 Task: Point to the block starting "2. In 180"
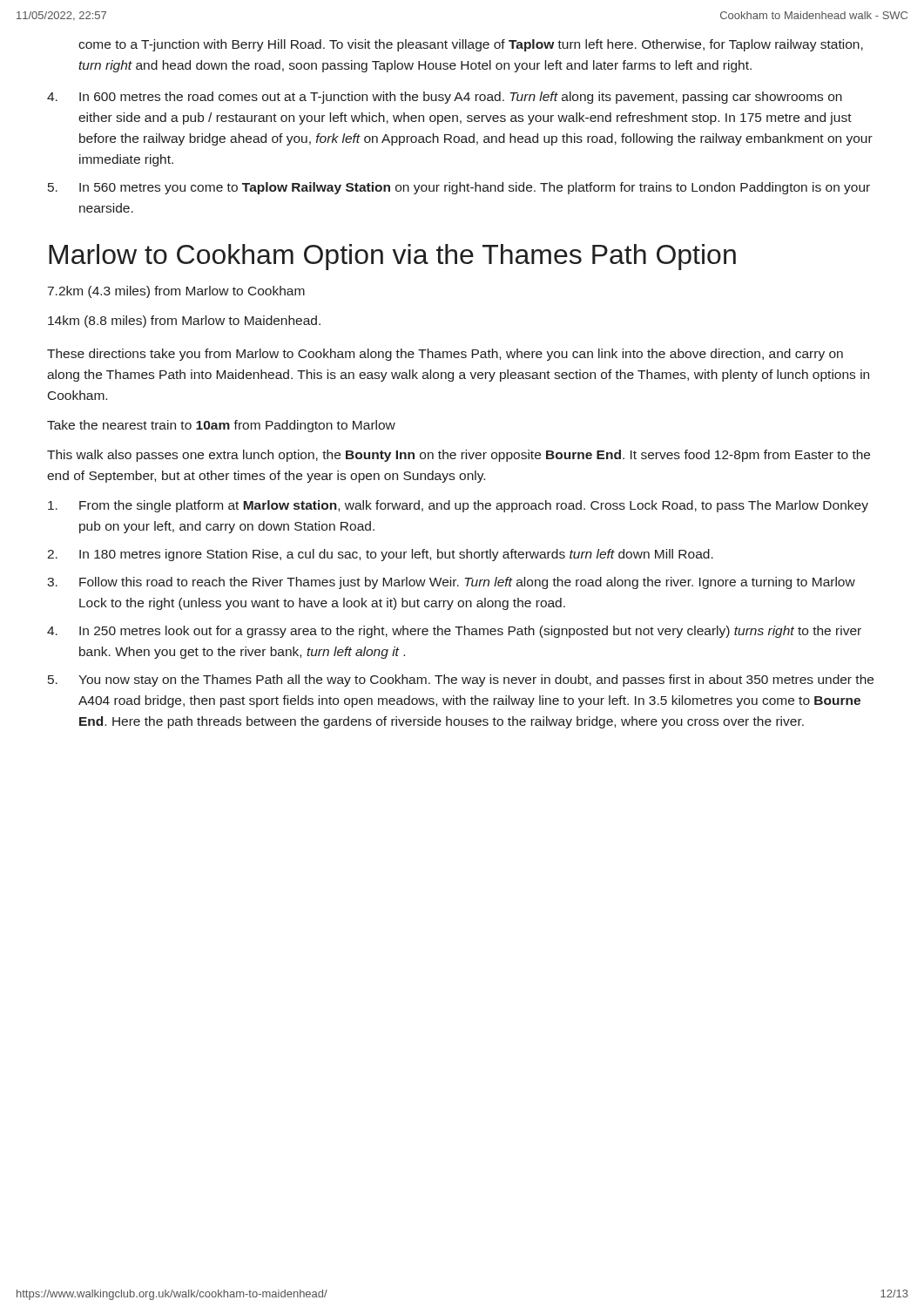pyautogui.click(x=462, y=554)
